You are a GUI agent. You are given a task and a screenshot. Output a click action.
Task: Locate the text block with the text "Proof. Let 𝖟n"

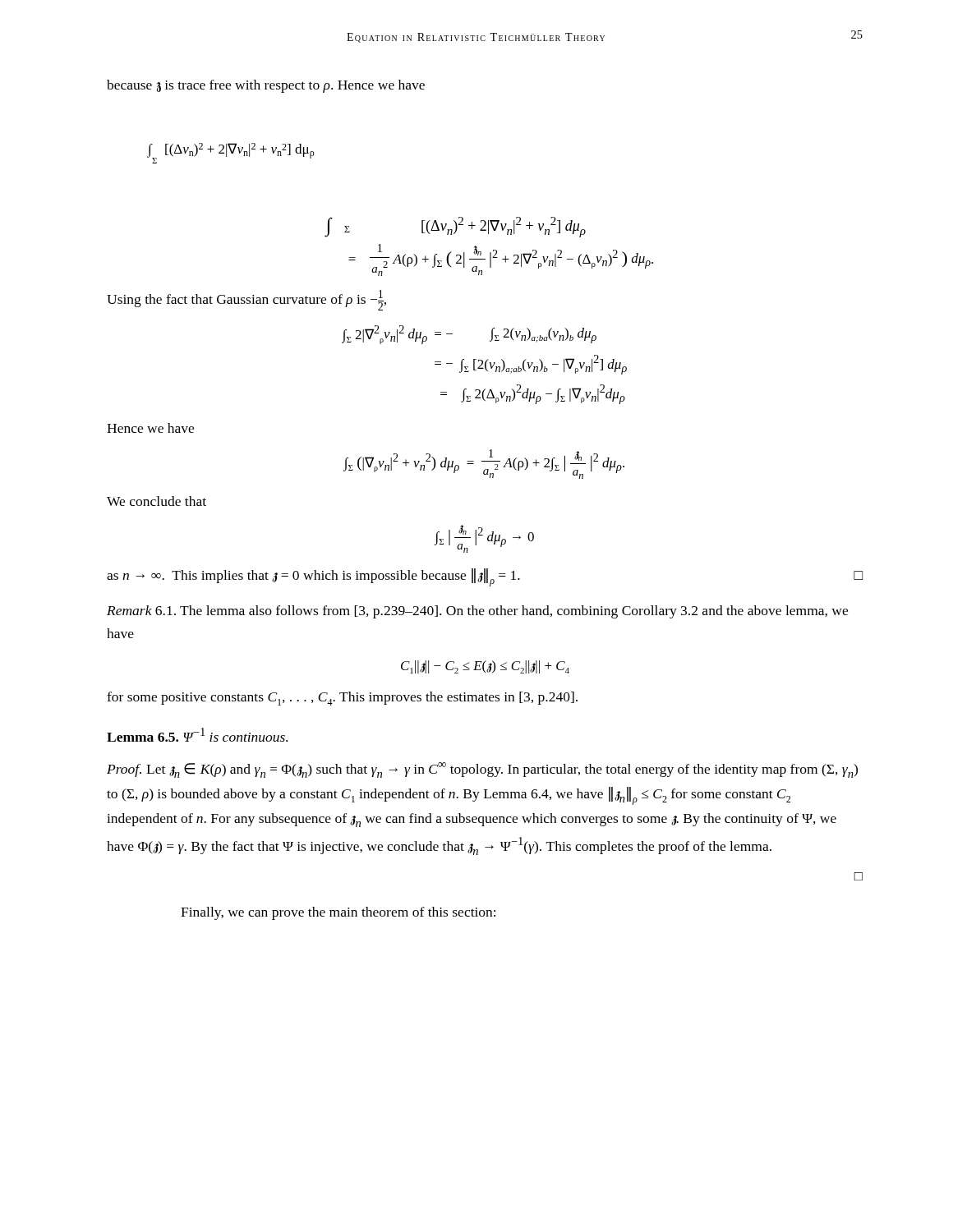pos(483,807)
